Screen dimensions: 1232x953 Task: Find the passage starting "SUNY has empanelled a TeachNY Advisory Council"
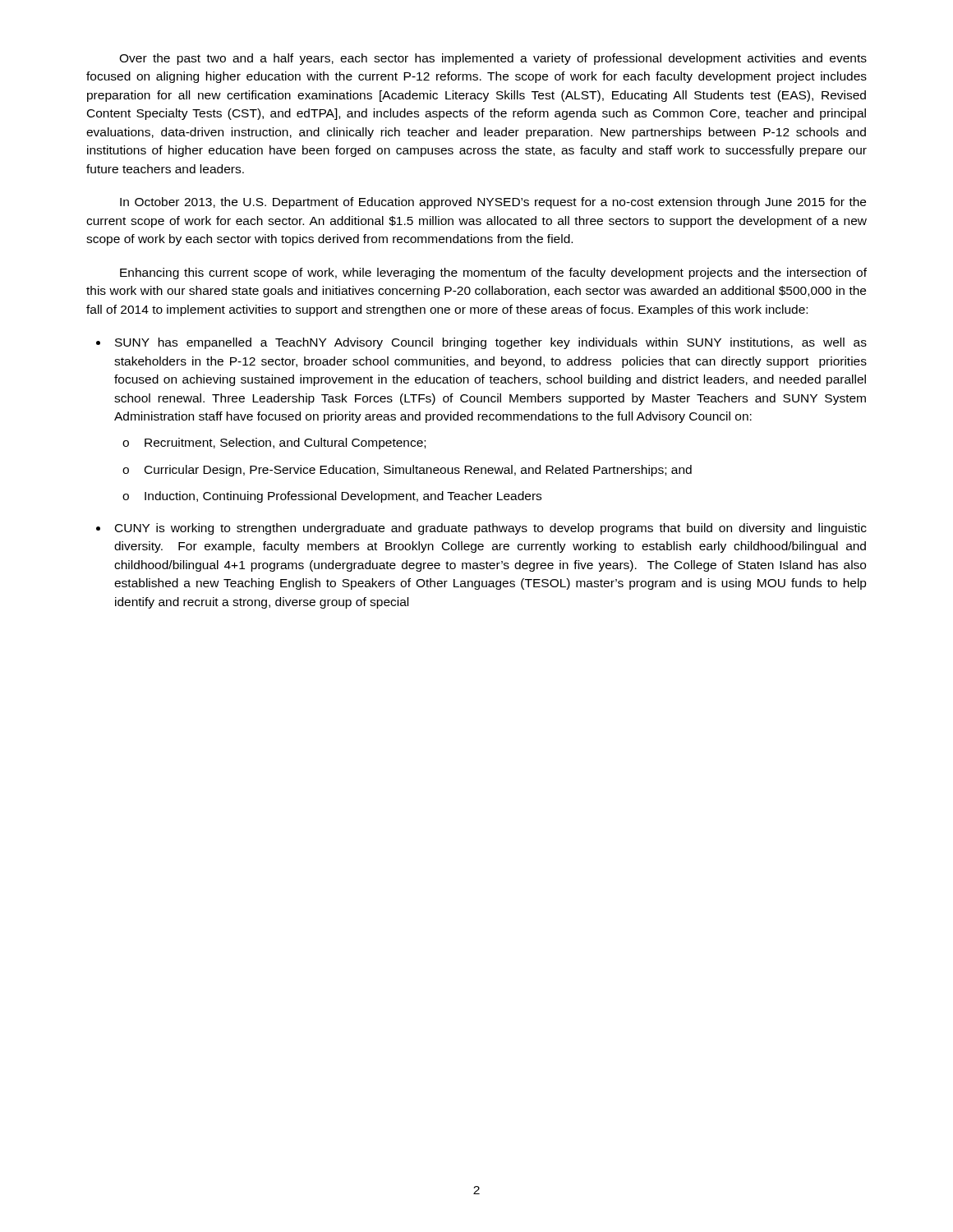[490, 421]
